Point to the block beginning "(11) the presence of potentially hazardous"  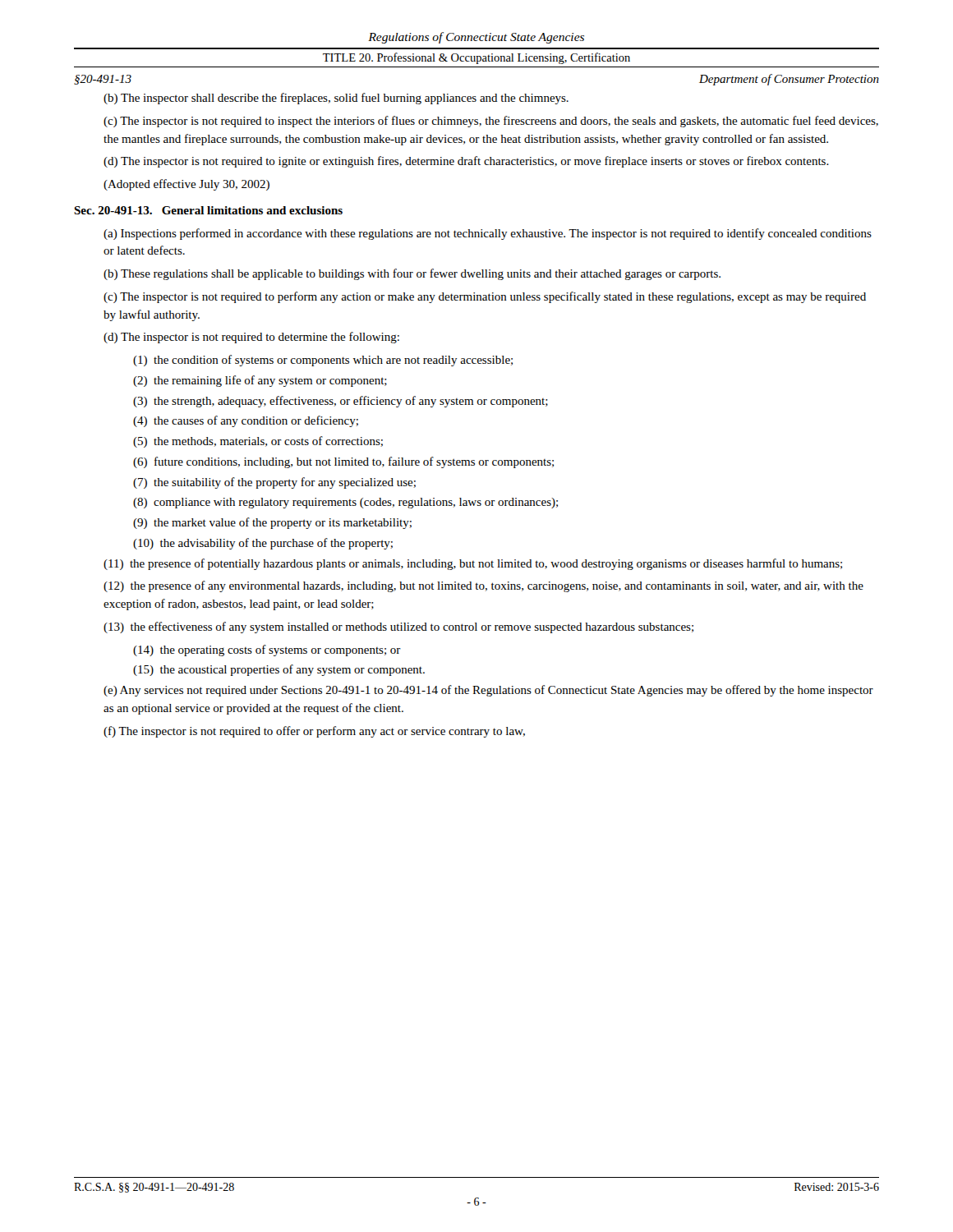click(473, 563)
